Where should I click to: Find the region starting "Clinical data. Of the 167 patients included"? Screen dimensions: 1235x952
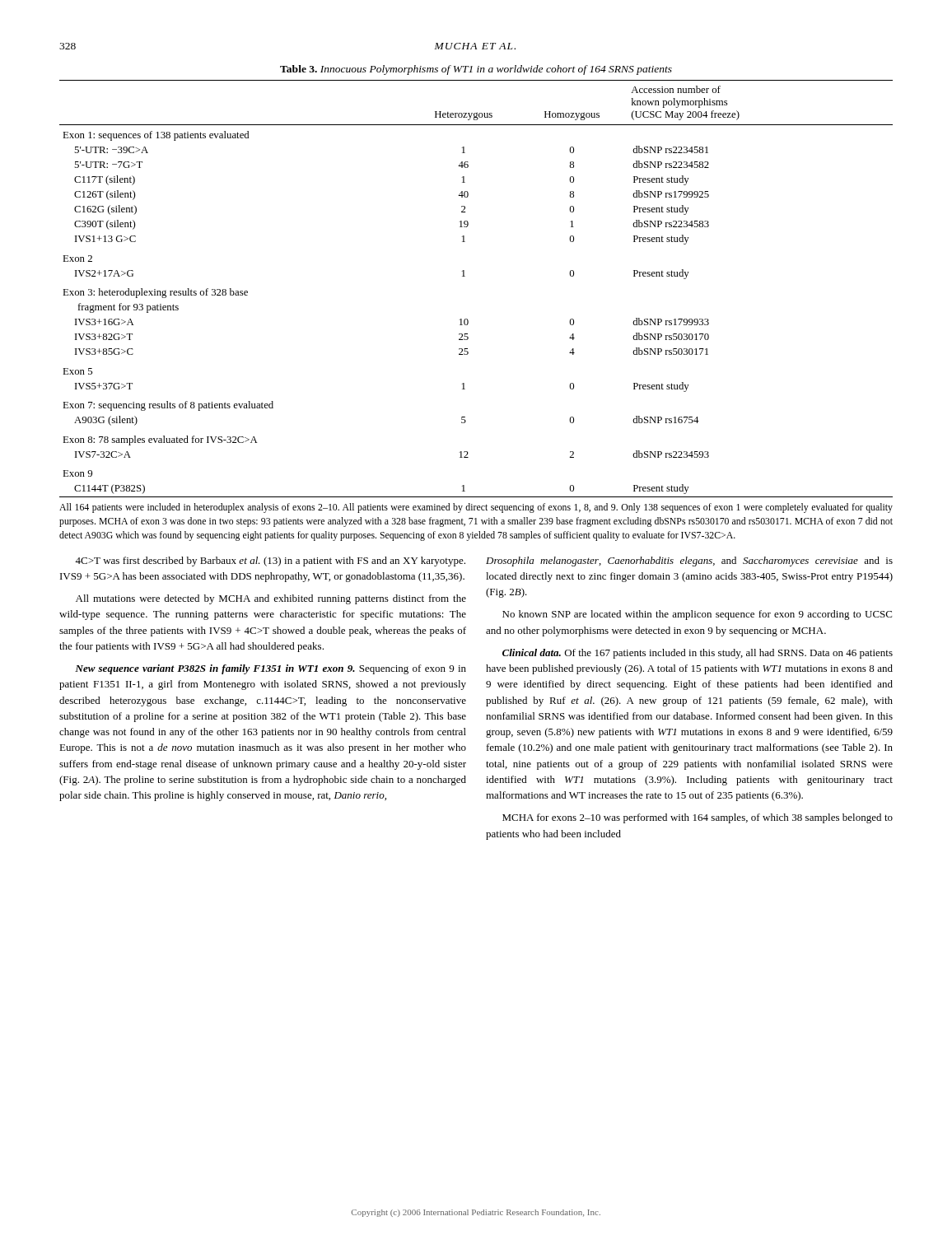pyautogui.click(x=689, y=724)
